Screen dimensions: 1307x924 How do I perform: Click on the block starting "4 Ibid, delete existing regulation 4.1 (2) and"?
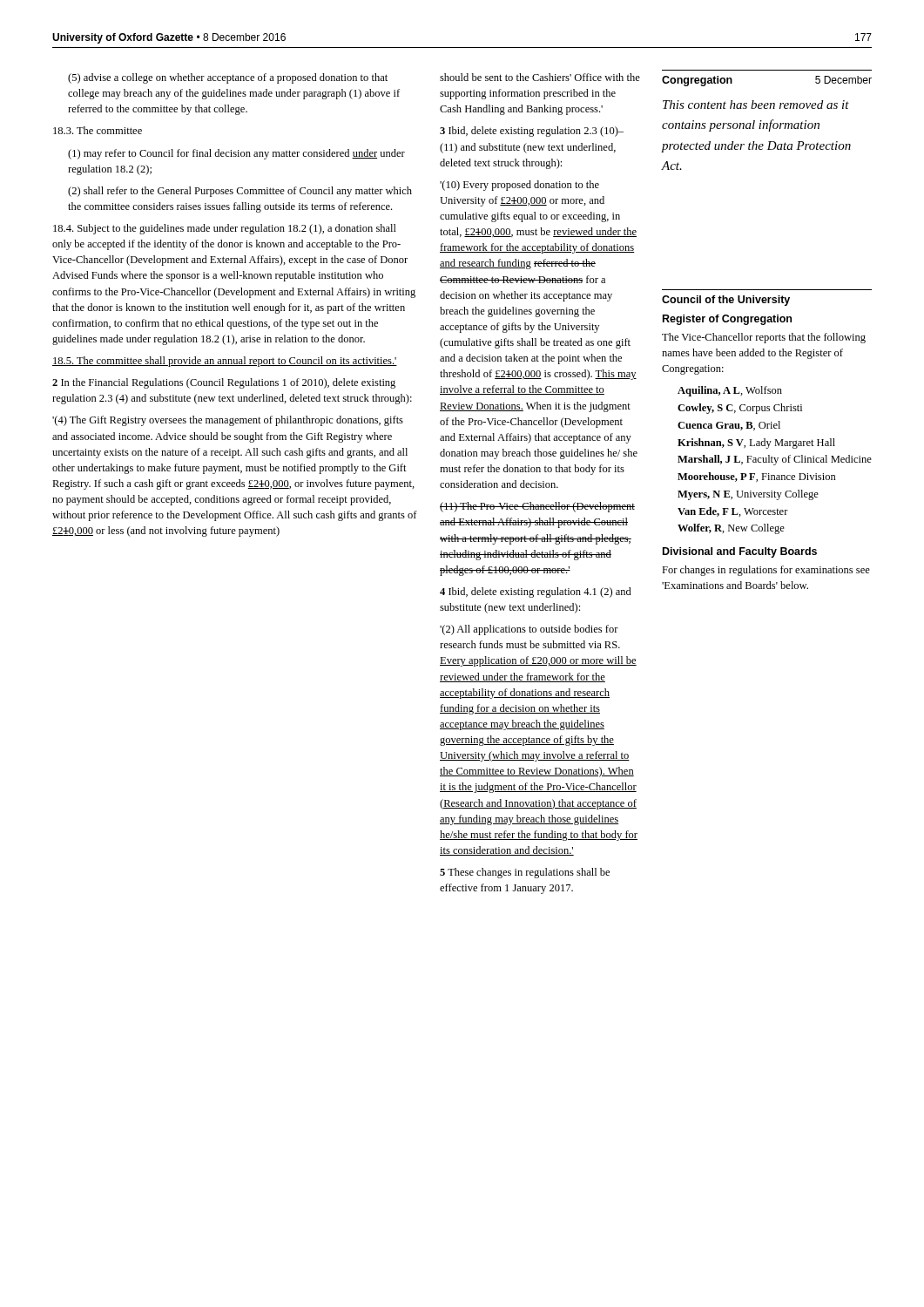[540, 600]
